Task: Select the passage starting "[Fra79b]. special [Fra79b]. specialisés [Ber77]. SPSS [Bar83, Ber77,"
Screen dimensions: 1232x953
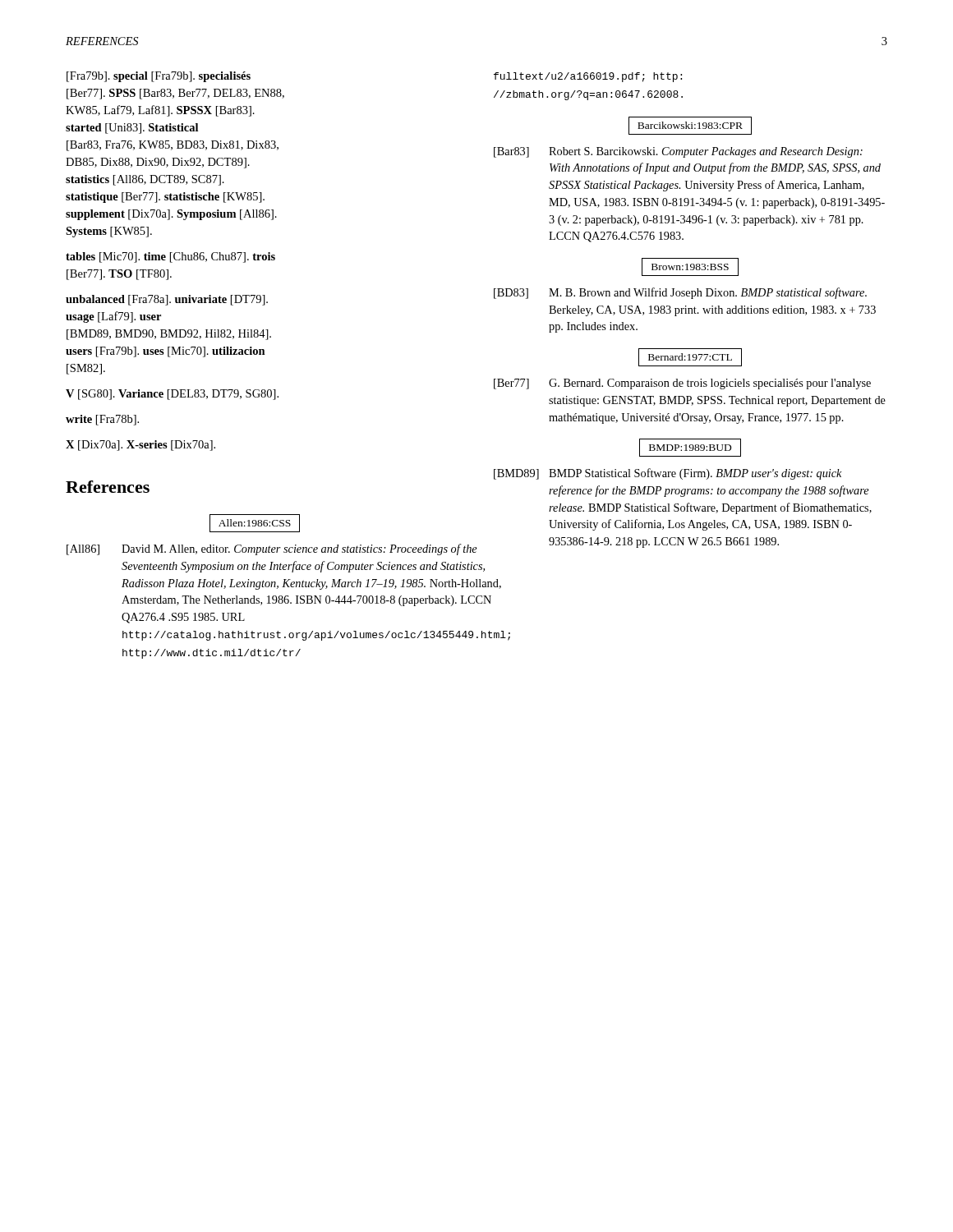Action: pyautogui.click(x=175, y=153)
